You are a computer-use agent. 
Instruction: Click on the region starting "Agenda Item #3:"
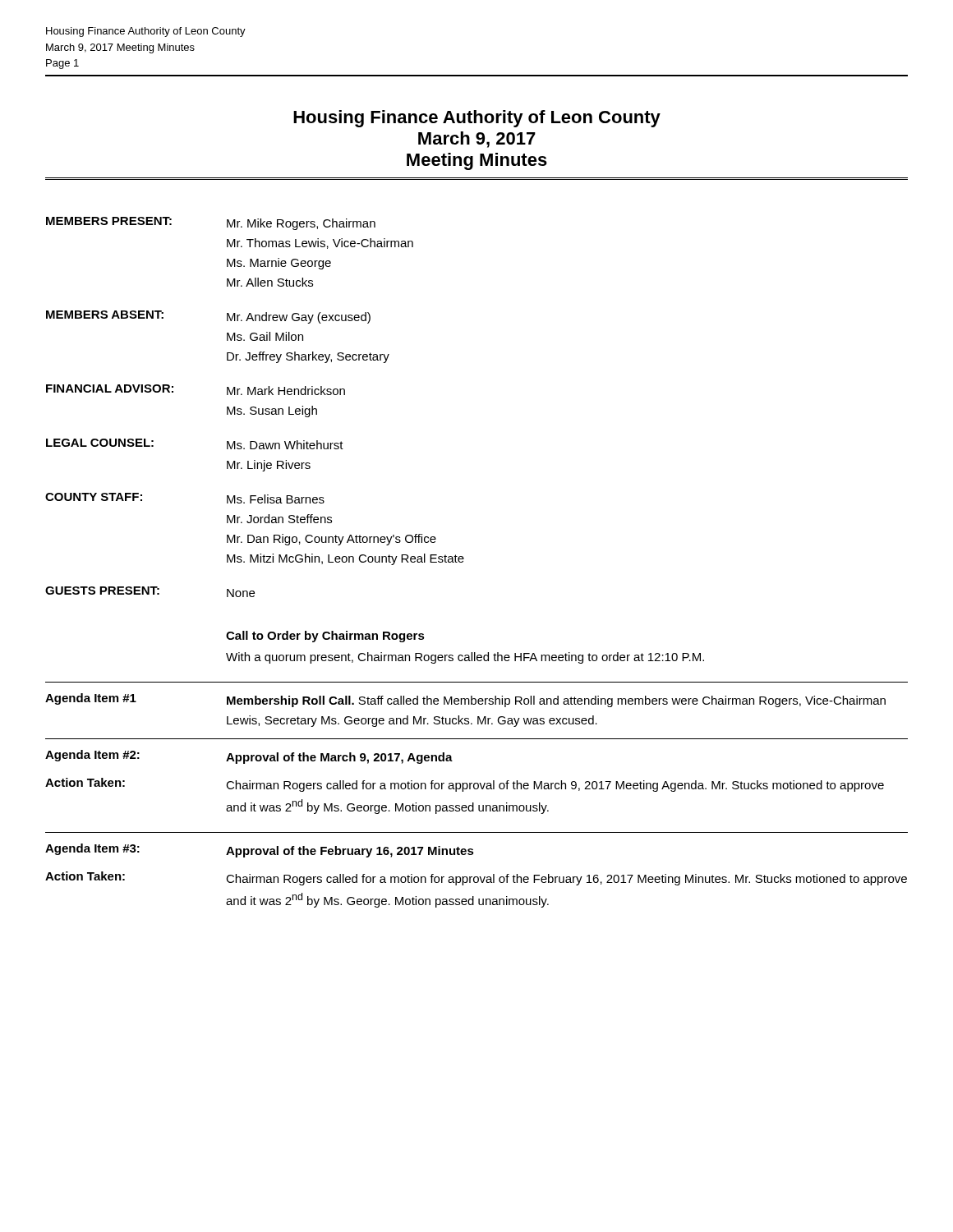[93, 848]
